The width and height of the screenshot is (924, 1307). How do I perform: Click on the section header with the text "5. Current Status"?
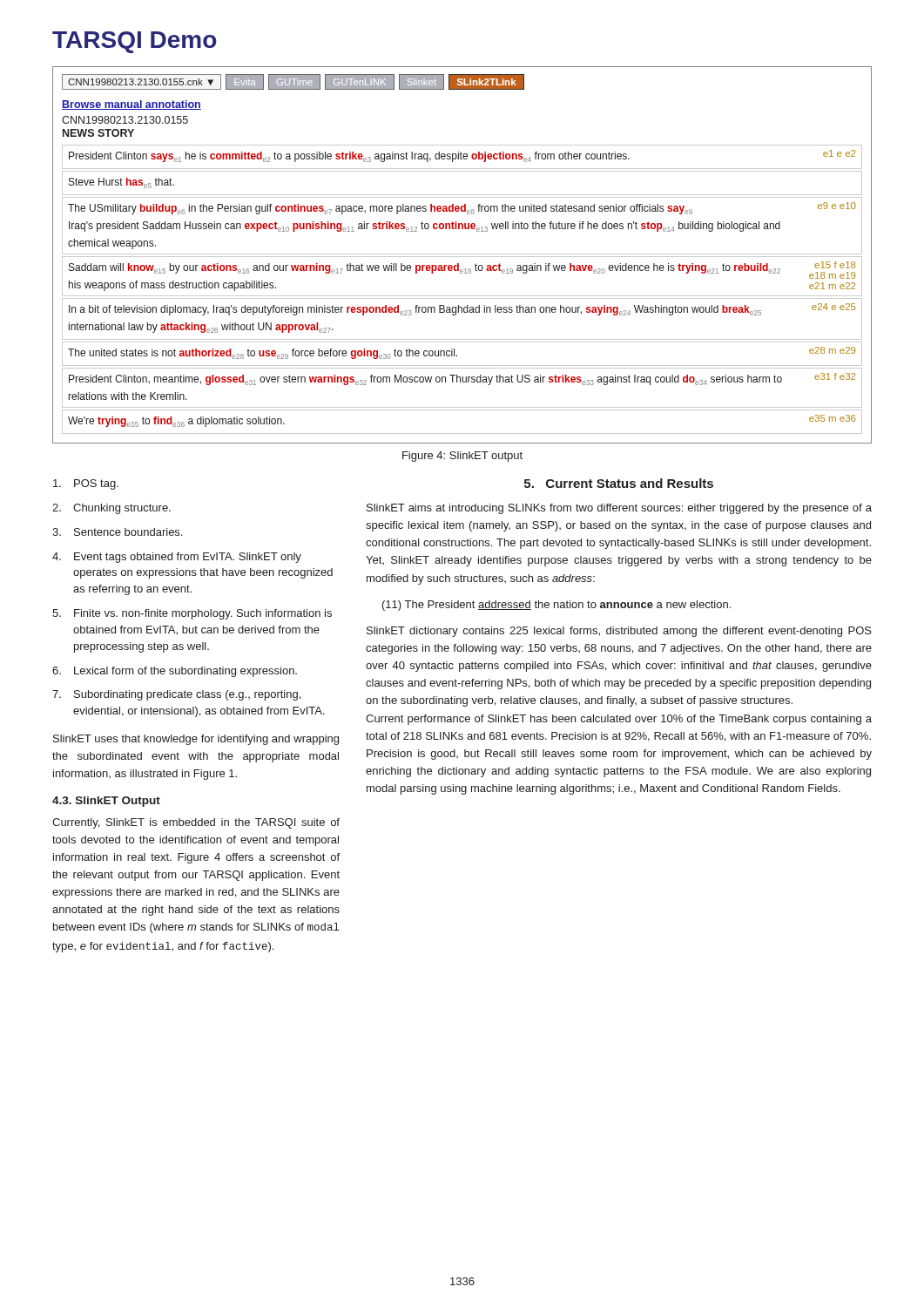(619, 483)
